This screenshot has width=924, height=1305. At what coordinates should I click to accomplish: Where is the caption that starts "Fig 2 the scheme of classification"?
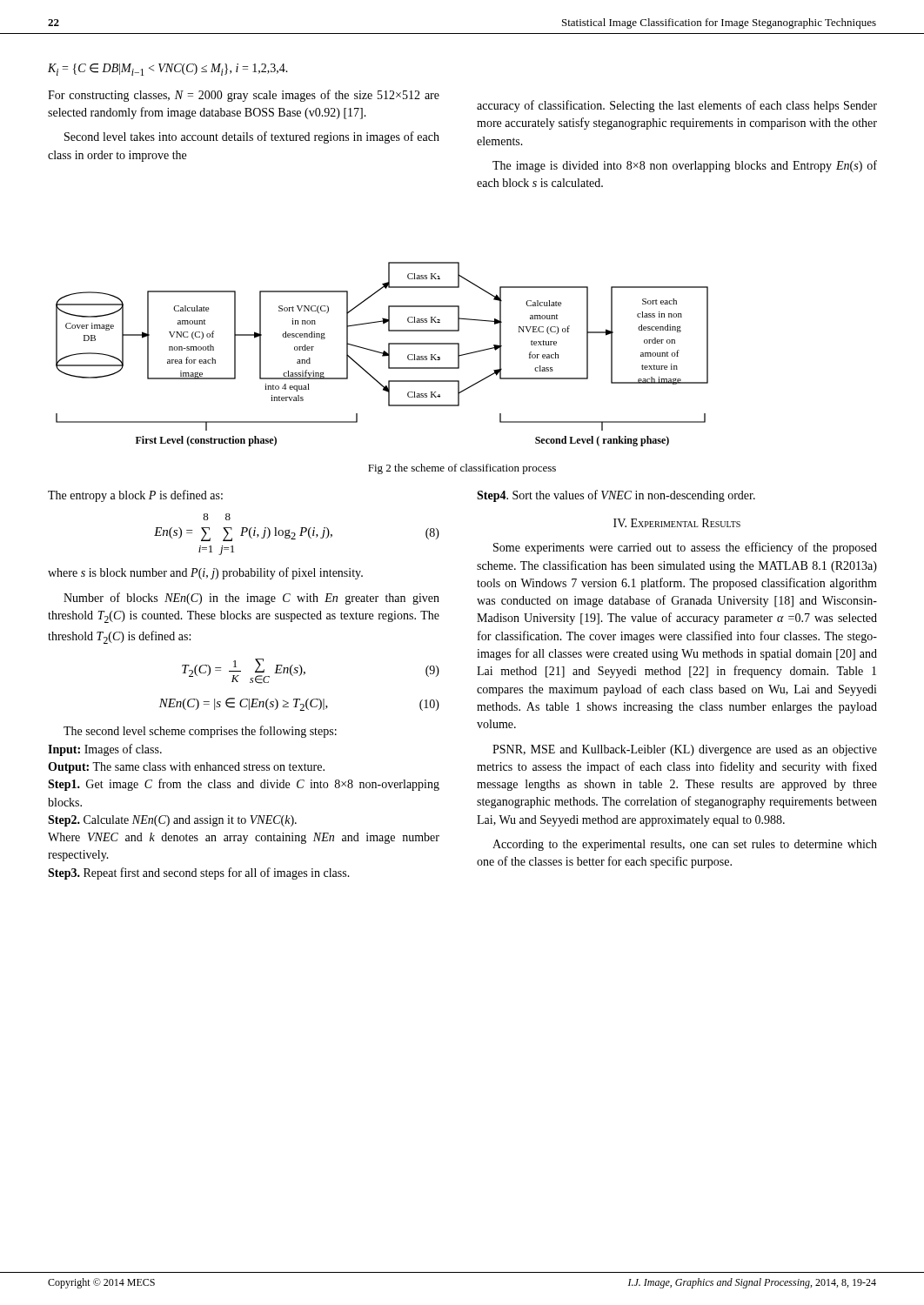coord(462,468)
